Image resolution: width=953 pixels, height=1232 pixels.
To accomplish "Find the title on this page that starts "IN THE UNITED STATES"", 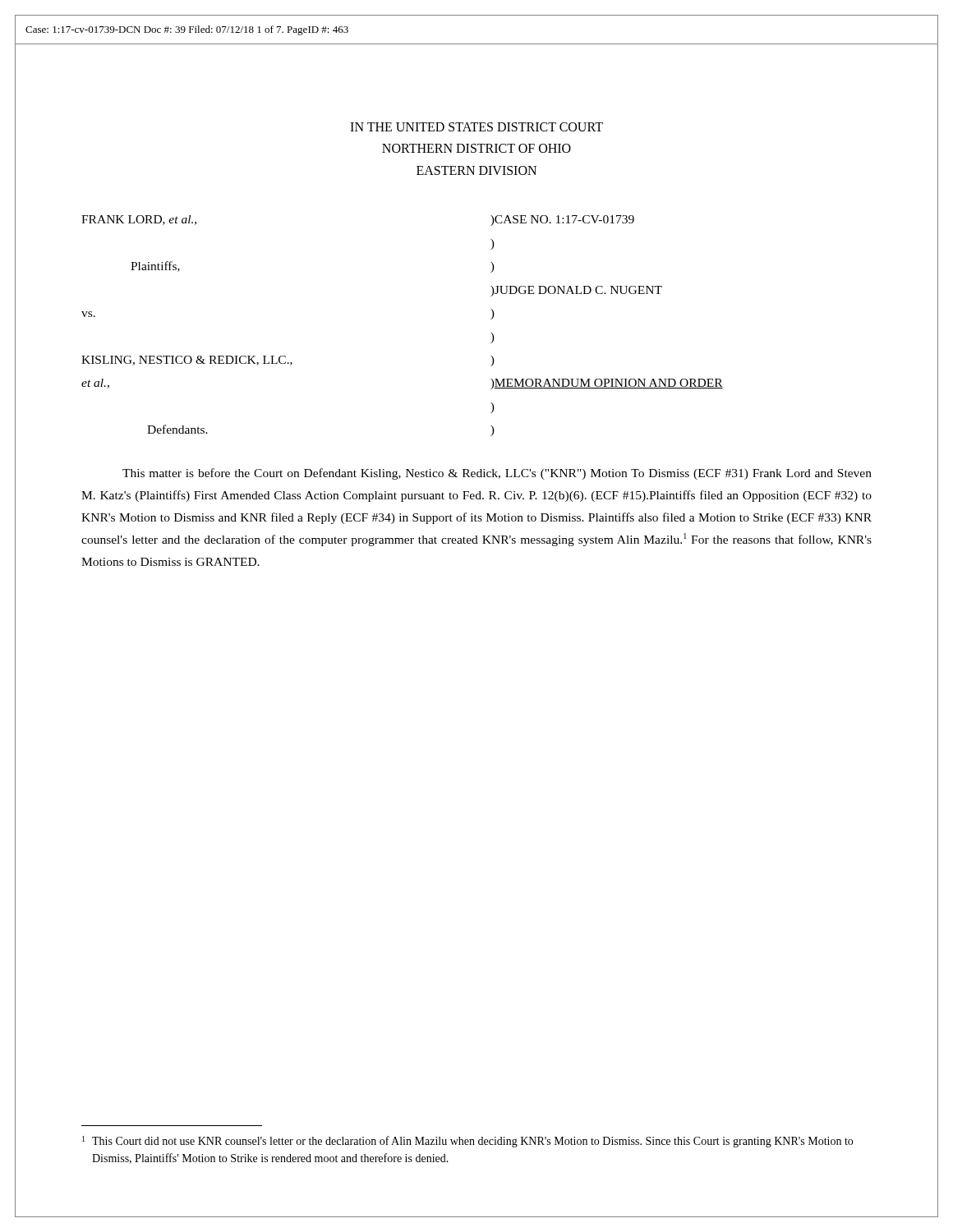I will point(476,149).
